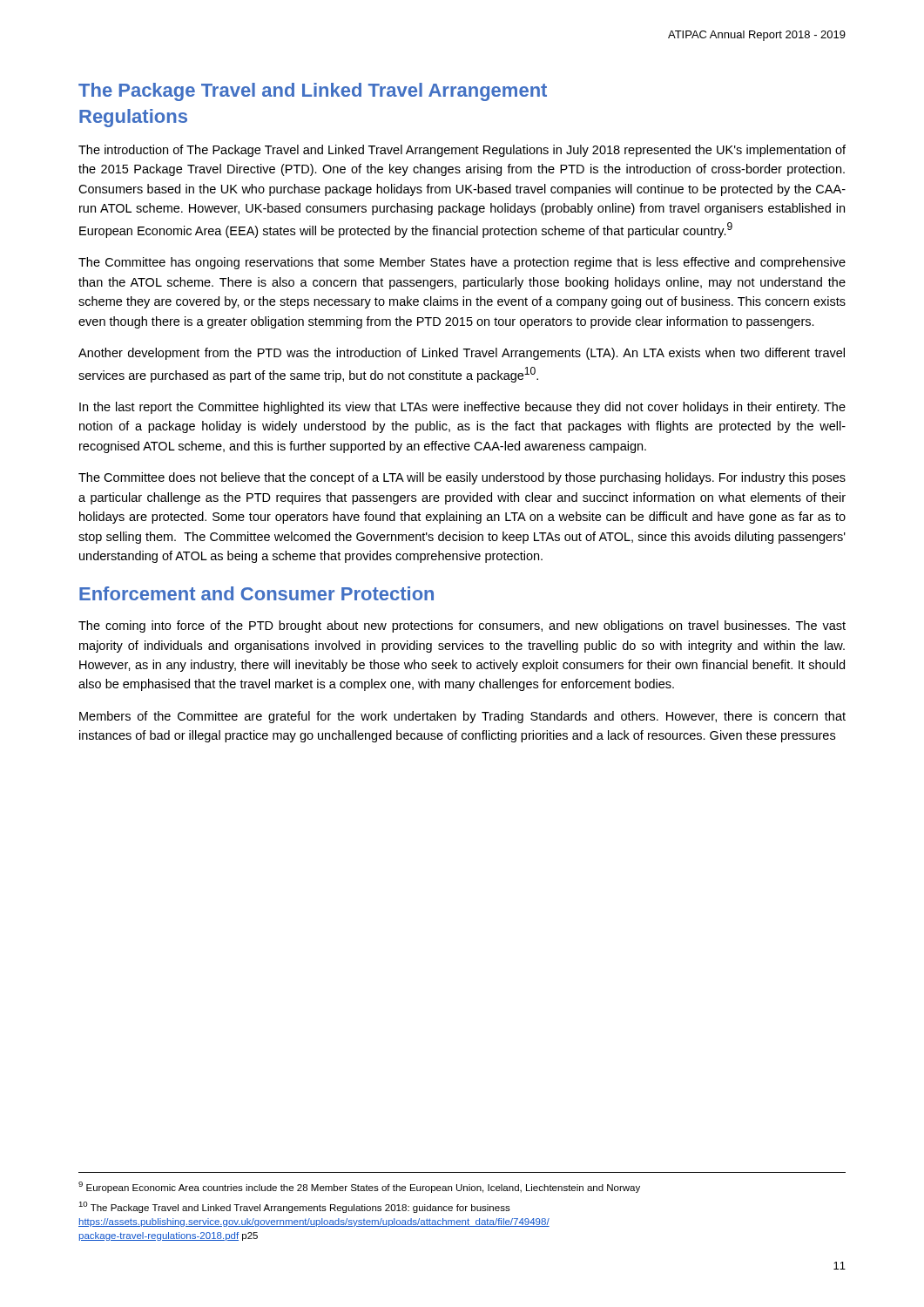The height and width of the screenshot is (1307, 924).
Task: Select the element starting "In the last report the Committee"
Action: (x=462, y=426)
